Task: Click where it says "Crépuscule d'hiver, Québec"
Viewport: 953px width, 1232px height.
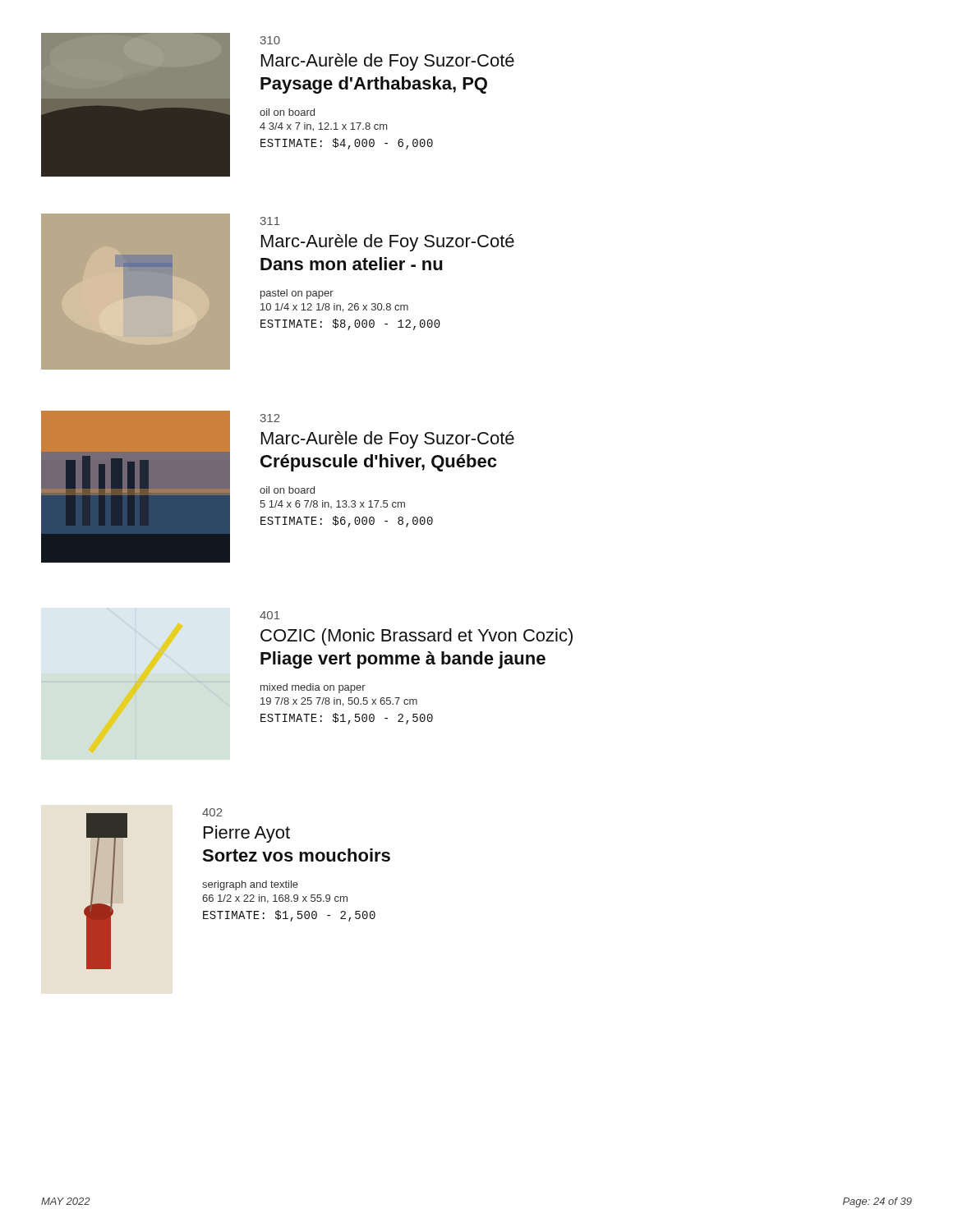Action: (x=378, y=461)
